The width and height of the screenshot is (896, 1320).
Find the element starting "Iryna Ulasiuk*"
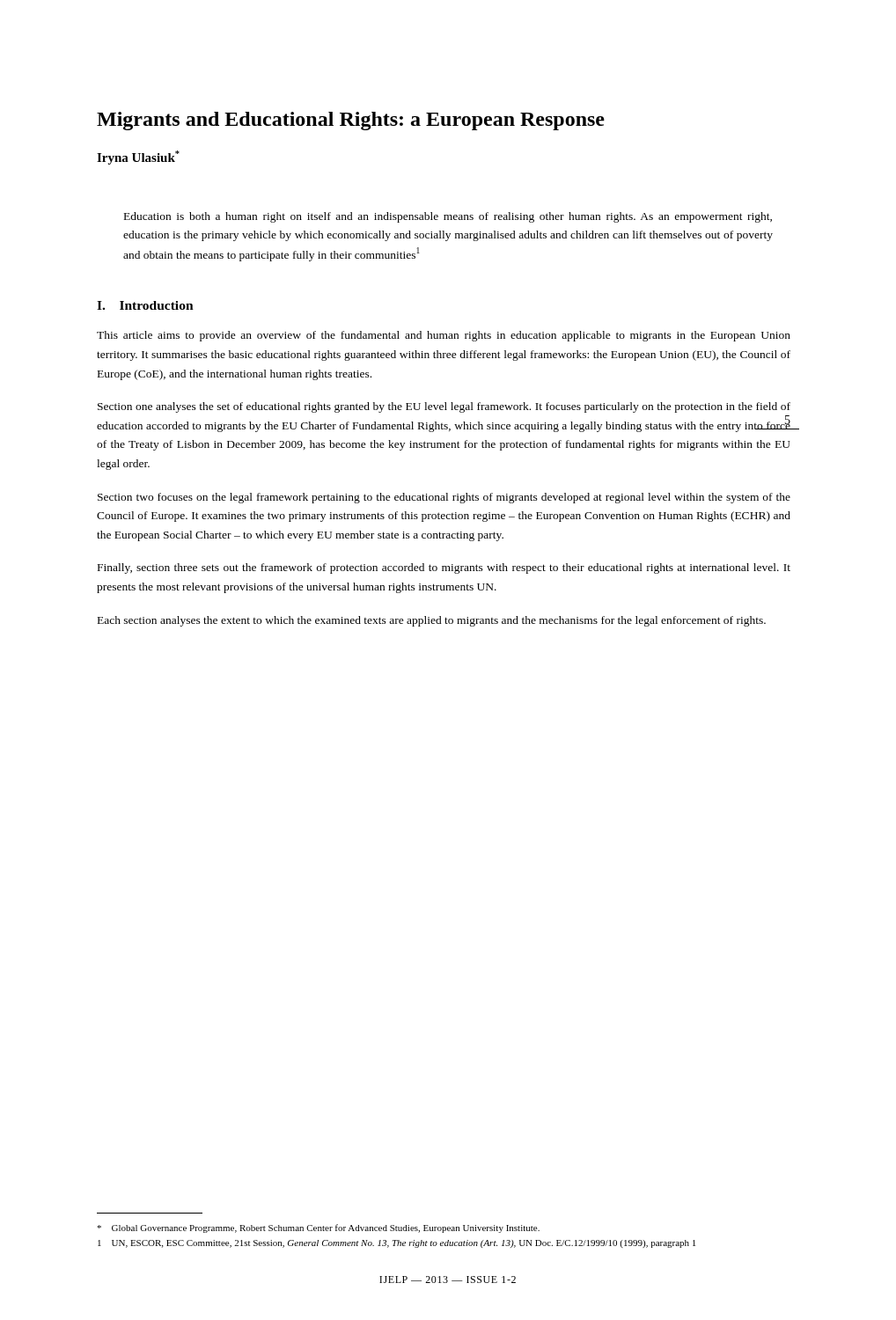[138, 157]
